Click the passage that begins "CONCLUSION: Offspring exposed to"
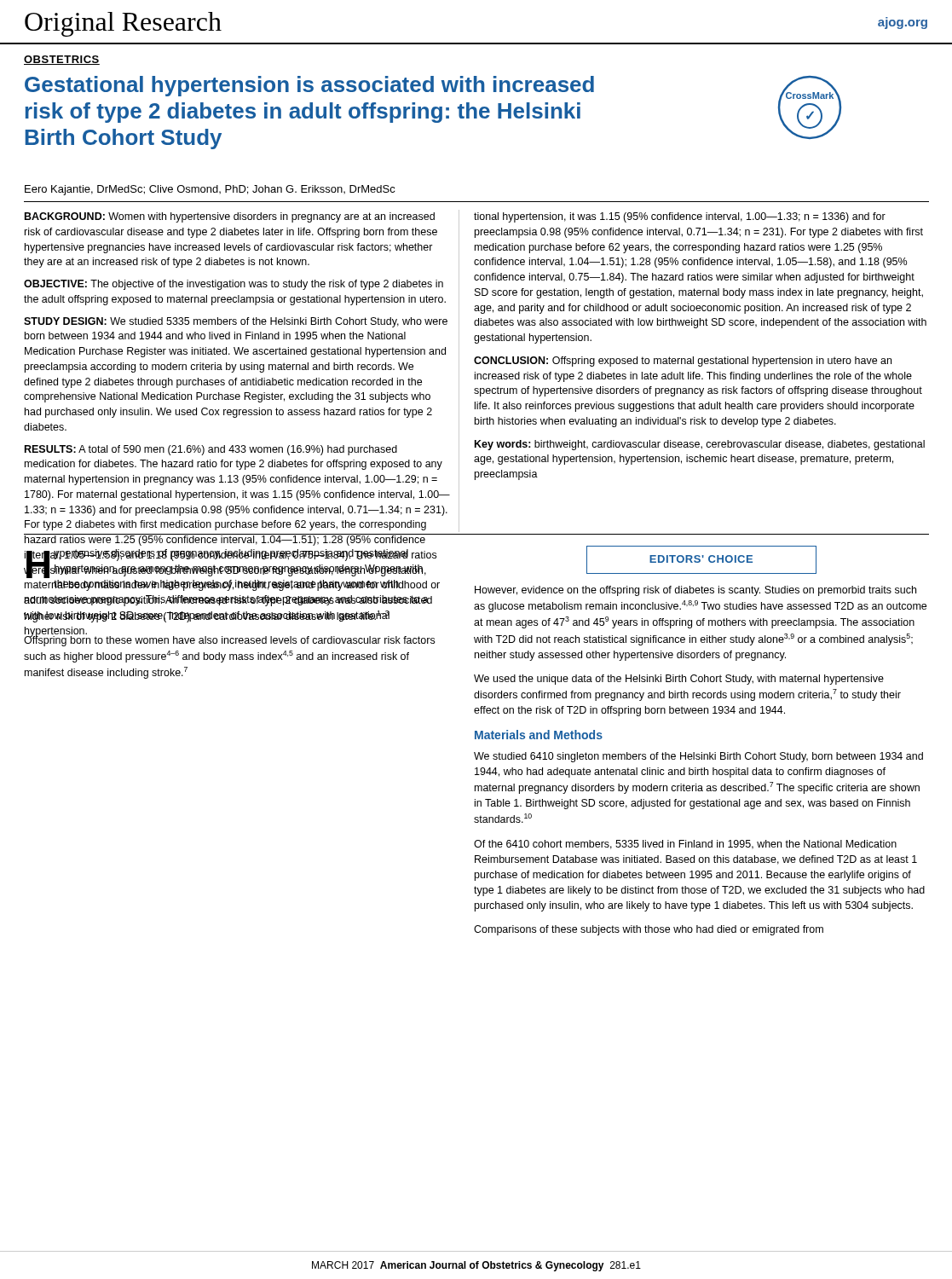 (698, 391)
